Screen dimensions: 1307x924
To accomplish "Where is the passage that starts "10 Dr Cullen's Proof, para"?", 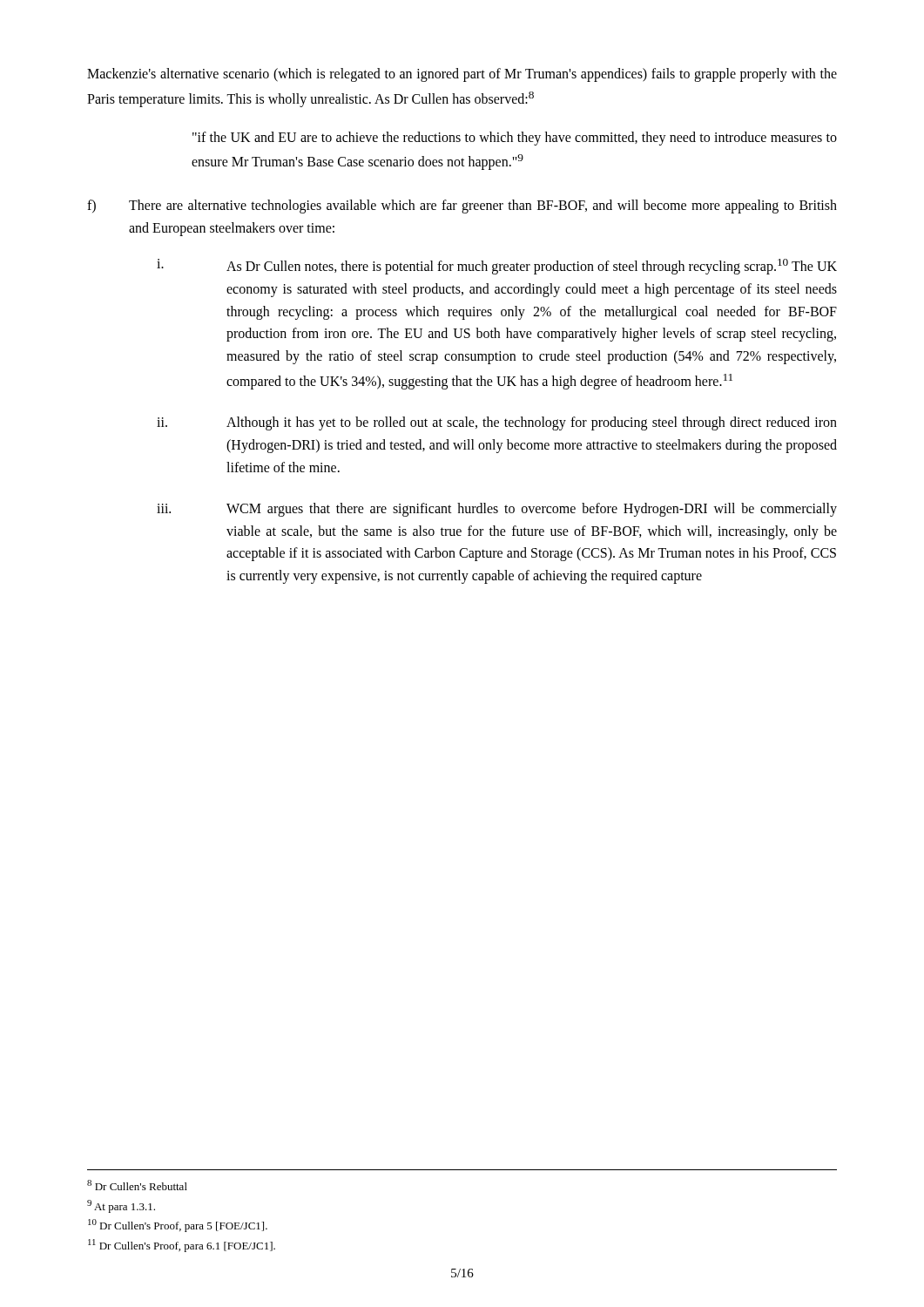I will click(x=177, y=1225).
